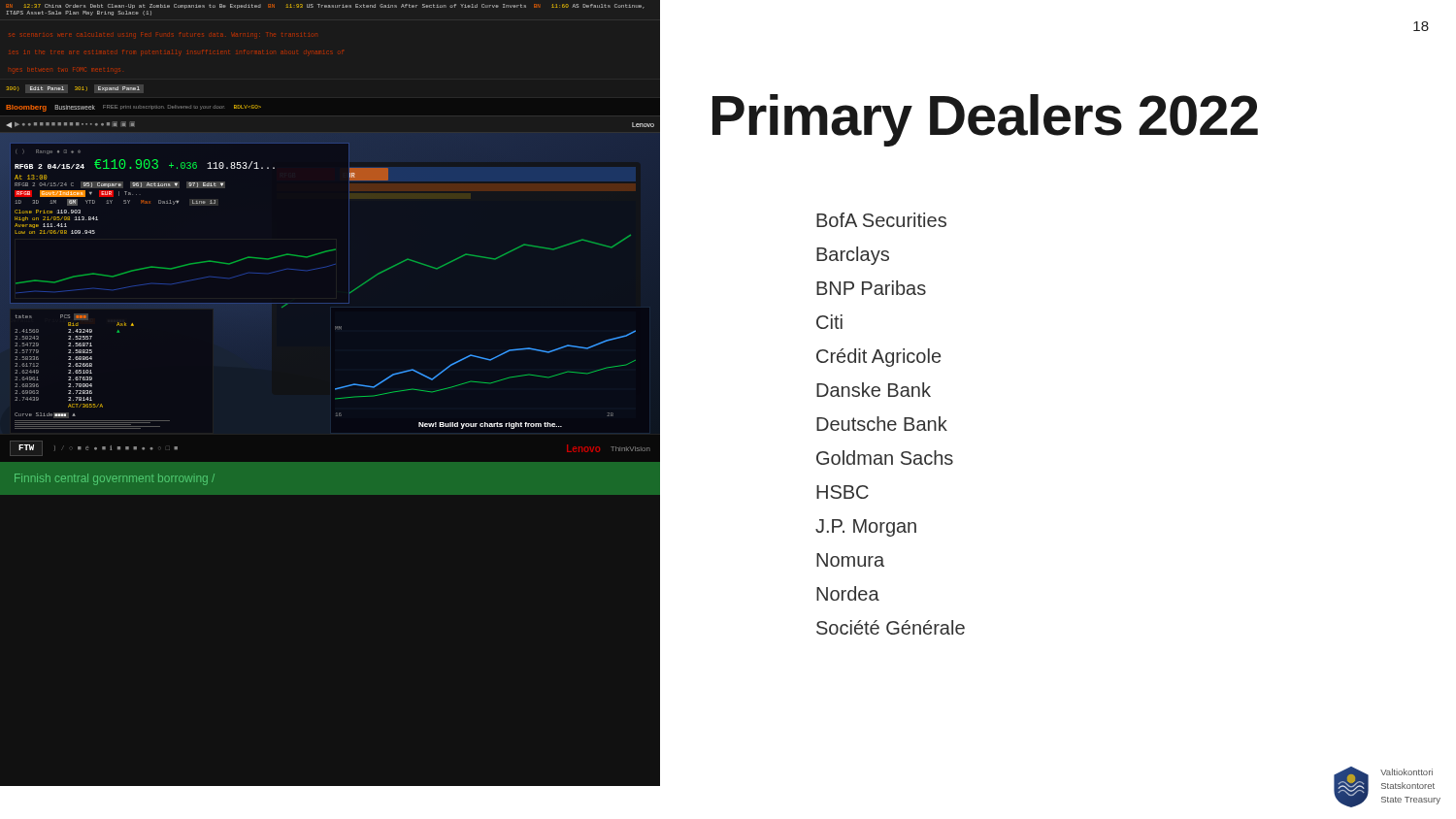This screenshot has width=1456, height=819.
Task: Locate the element starting "BofA Securities"
Action: click(881, 220)
